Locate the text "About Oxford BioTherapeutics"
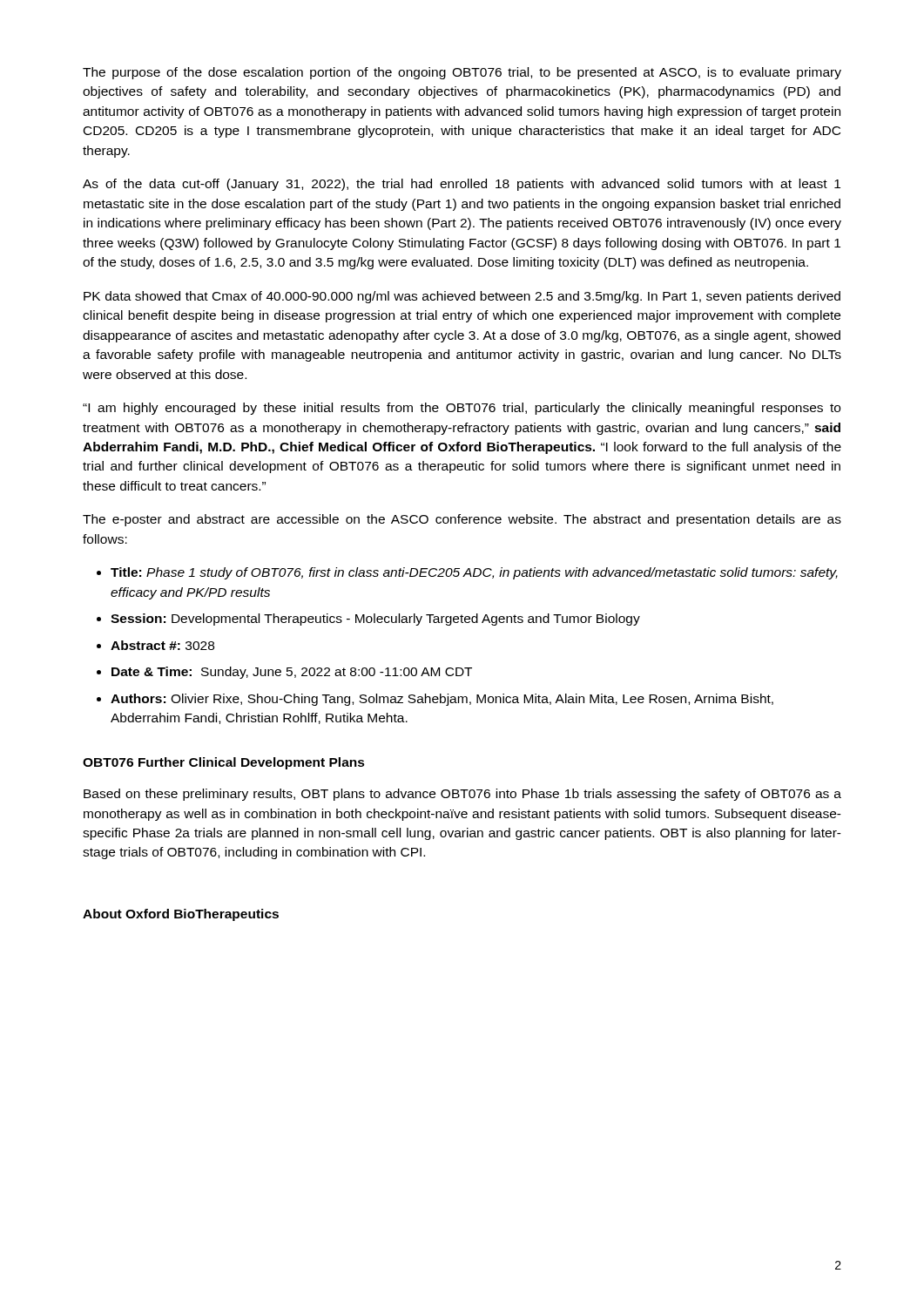 181,915
